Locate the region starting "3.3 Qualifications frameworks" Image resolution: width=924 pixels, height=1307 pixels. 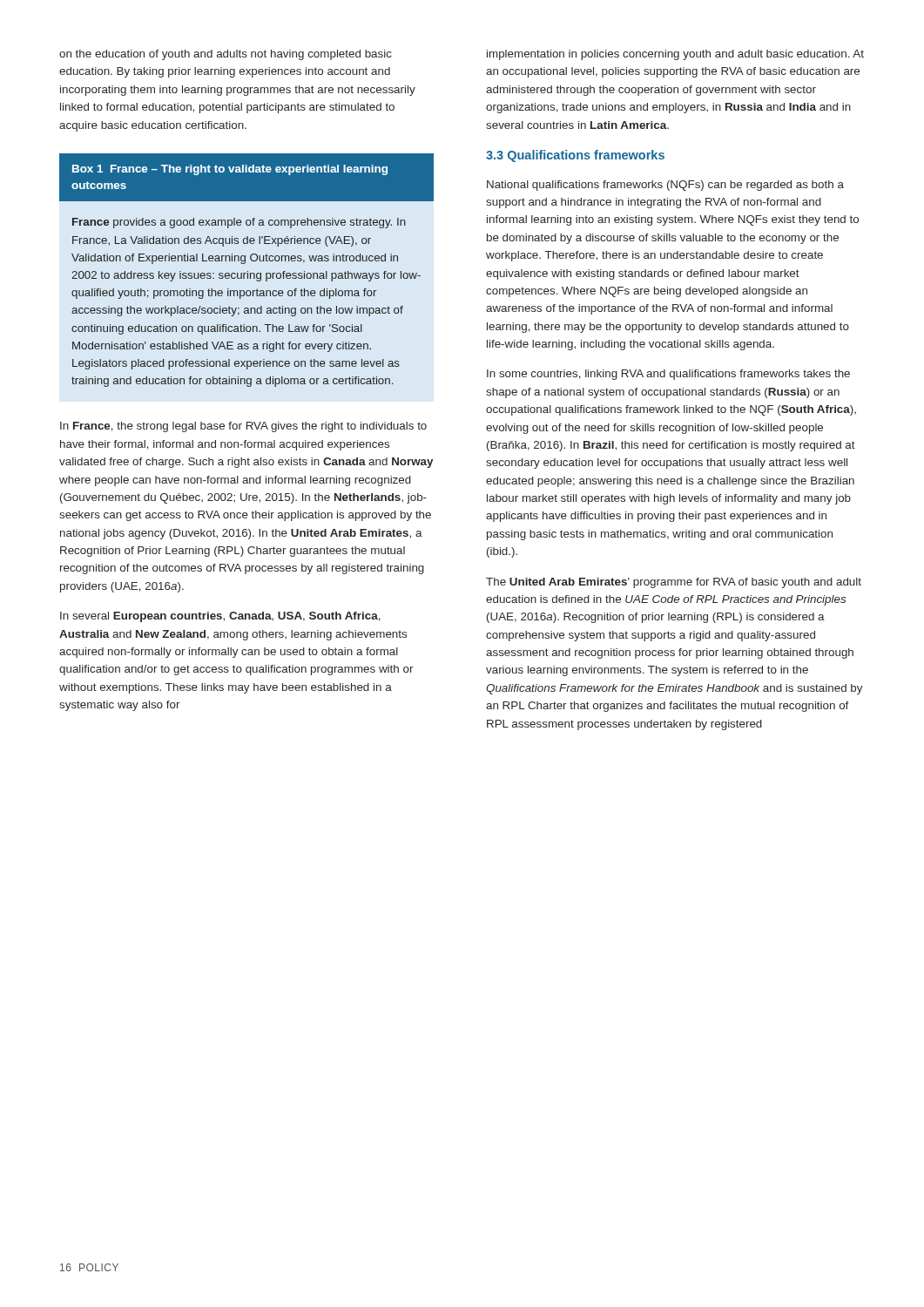click(x=575, y=155)
